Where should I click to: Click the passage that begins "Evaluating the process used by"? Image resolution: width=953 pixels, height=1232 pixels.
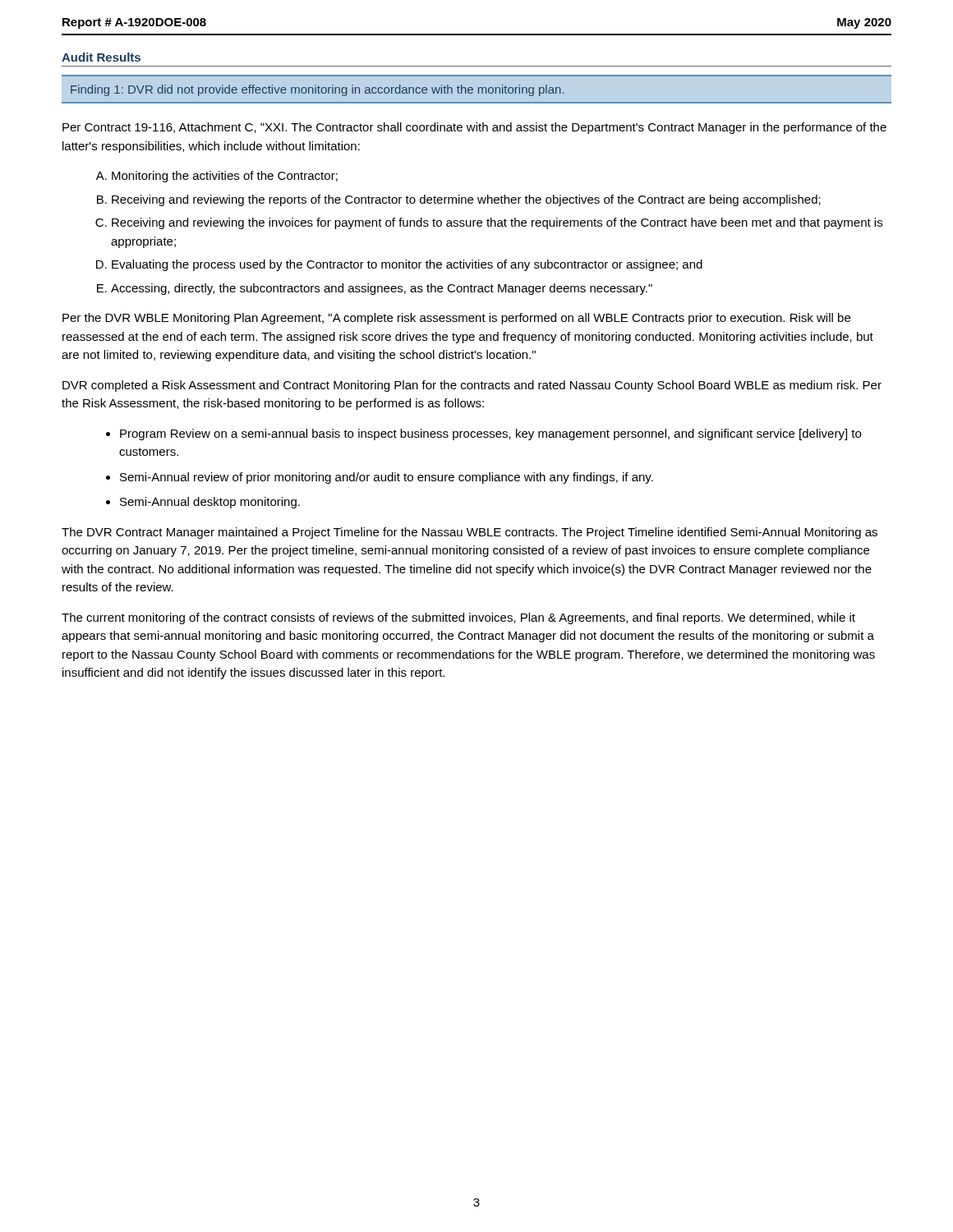pyautogui.click(x=407, y=264)
